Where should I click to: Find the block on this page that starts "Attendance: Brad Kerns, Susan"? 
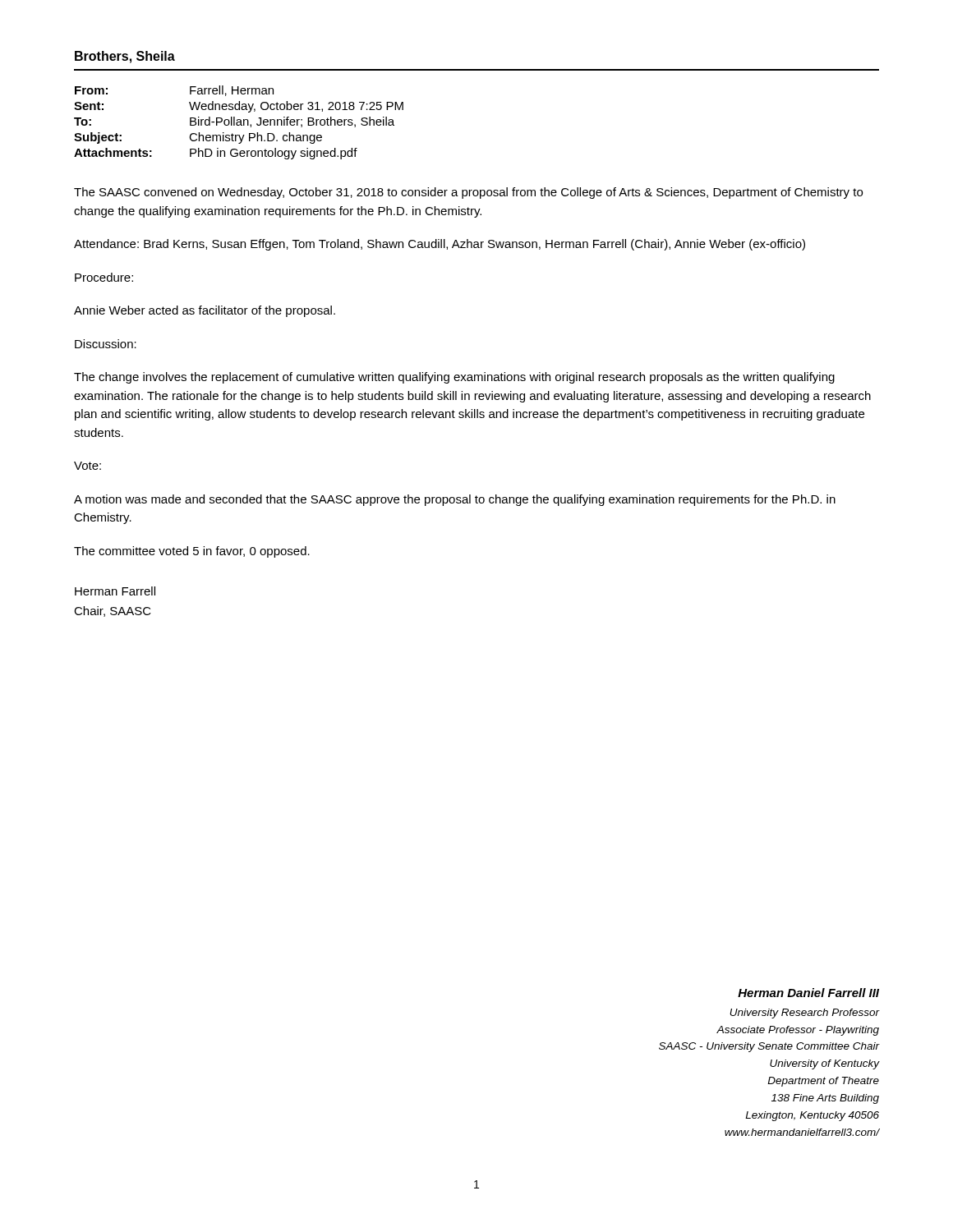click(x=440, y=244)
